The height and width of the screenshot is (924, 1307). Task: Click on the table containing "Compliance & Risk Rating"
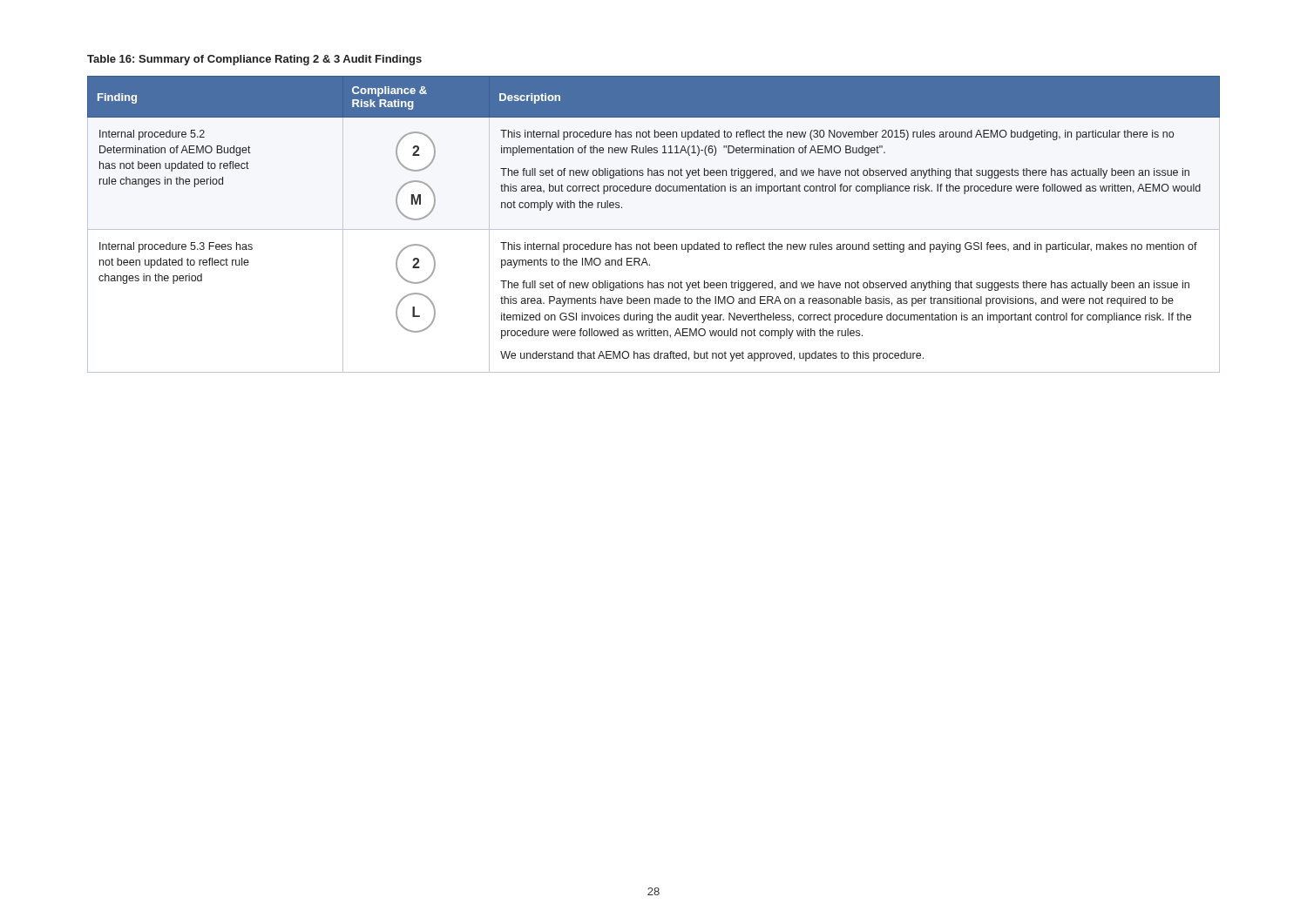tap(654, 224)
